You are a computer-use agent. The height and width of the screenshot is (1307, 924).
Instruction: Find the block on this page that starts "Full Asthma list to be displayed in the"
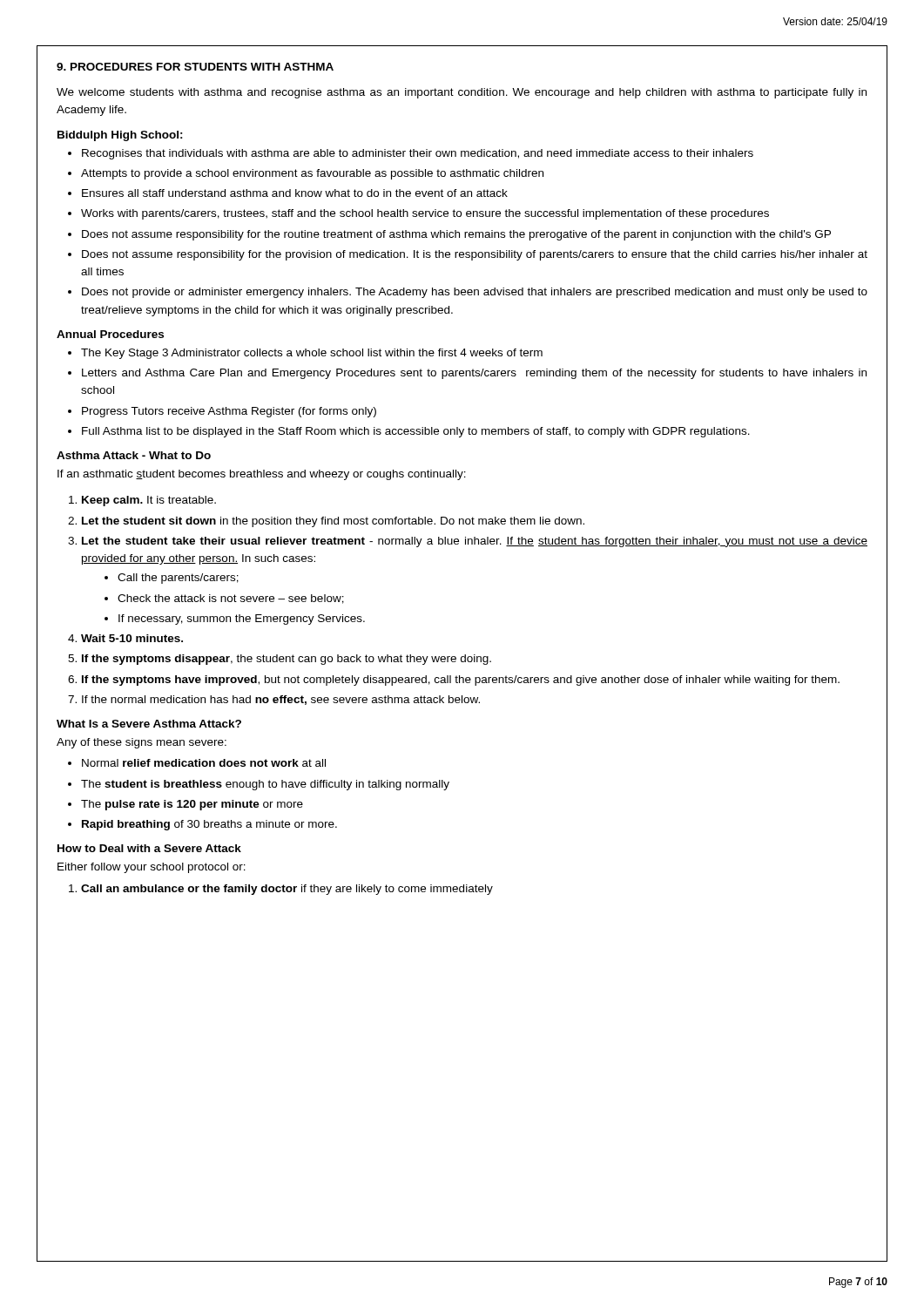tap(416, 431)
